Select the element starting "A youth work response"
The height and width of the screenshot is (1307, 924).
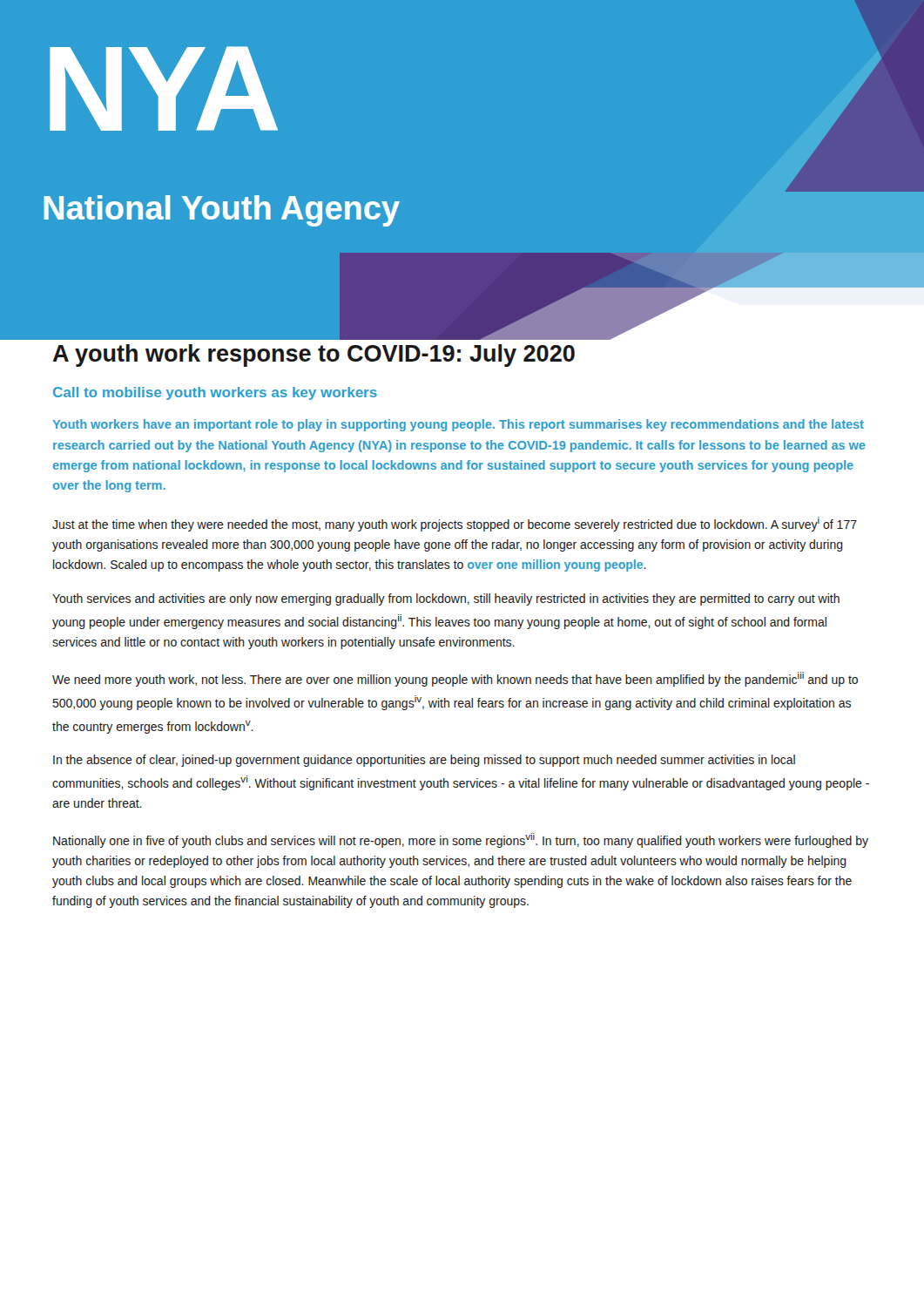[x=314, y=354]
